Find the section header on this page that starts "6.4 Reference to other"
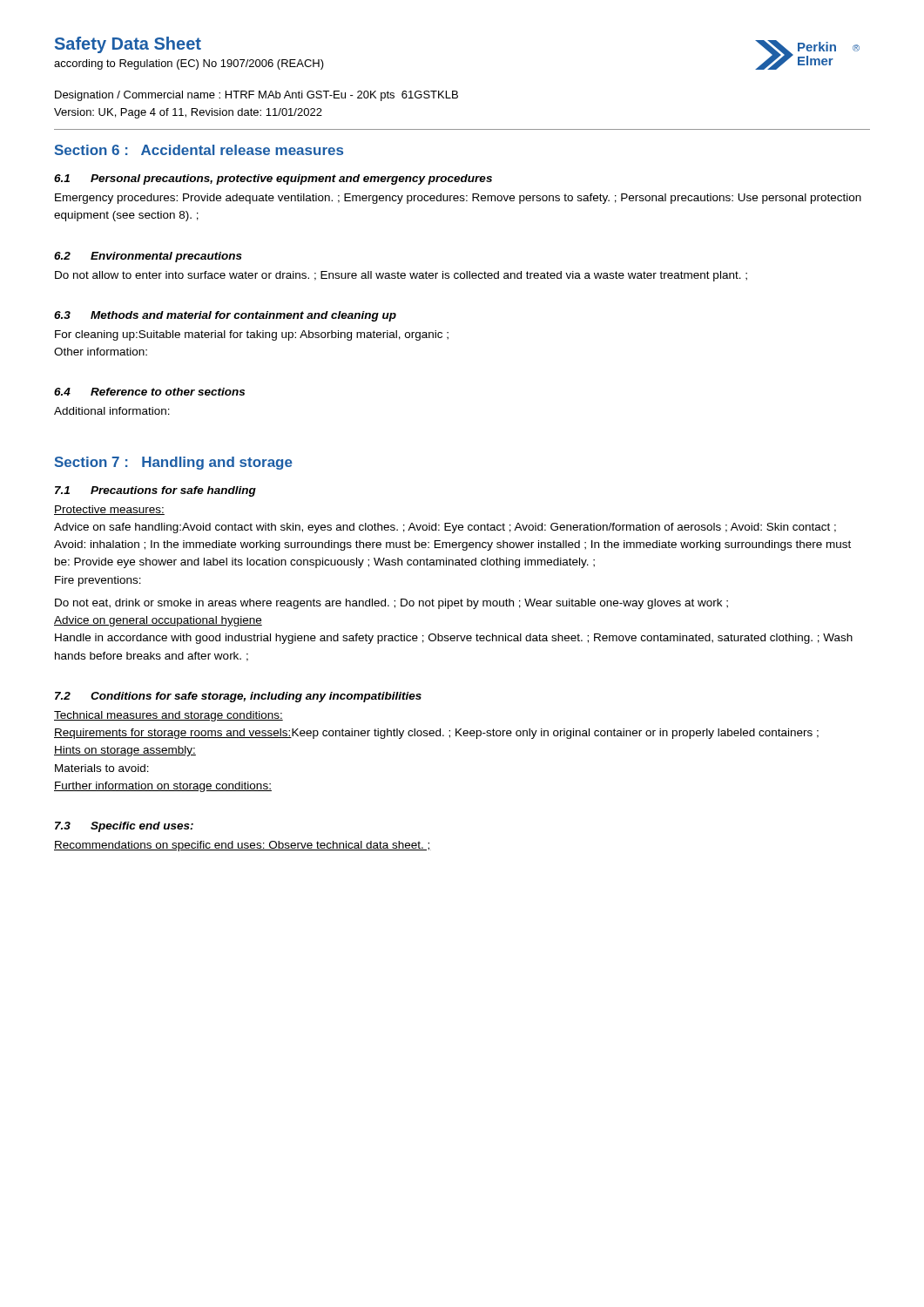 pyautogui.click(x=149, y=392)
